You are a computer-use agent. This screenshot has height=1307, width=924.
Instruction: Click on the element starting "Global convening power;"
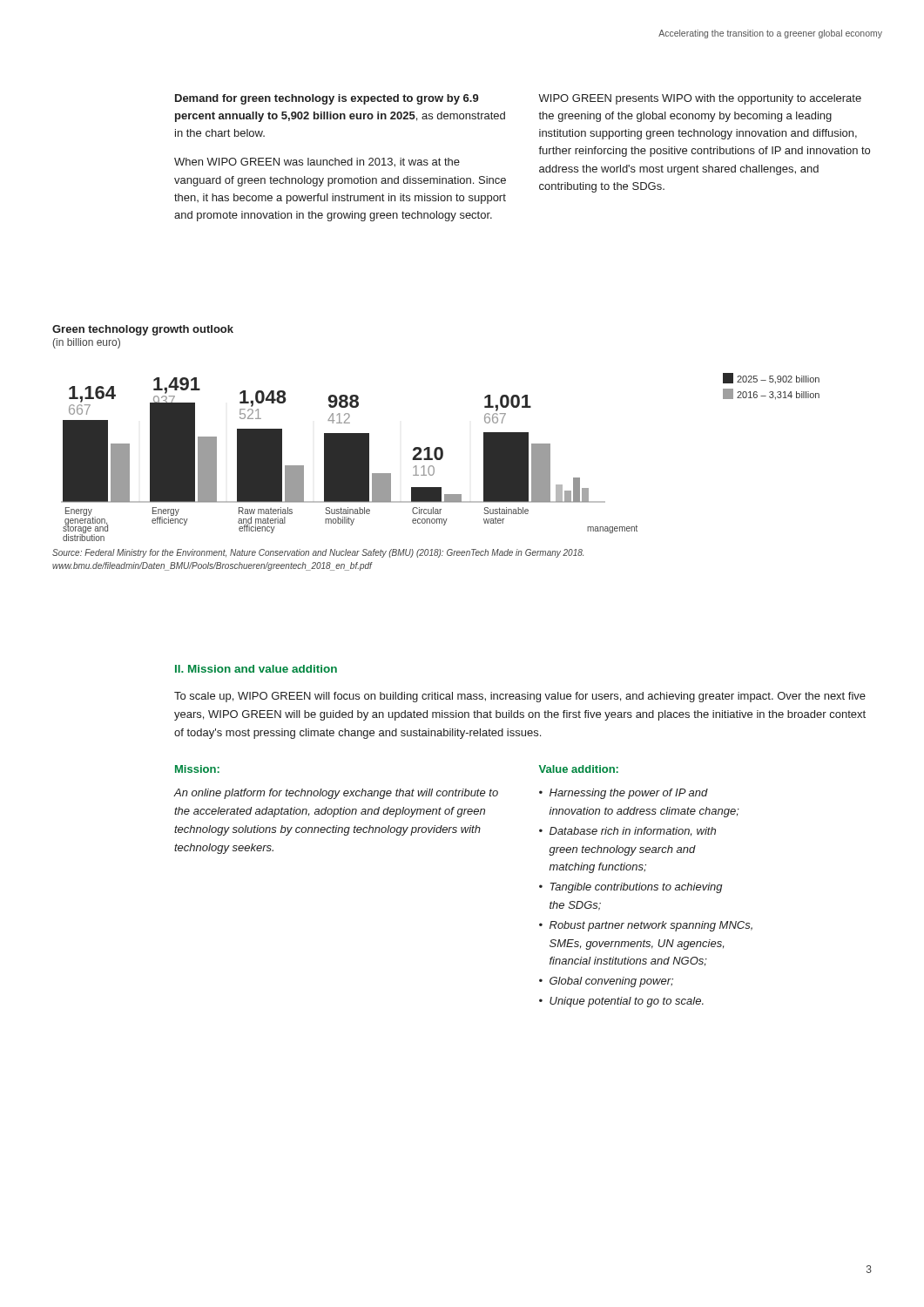pos(611,981)
